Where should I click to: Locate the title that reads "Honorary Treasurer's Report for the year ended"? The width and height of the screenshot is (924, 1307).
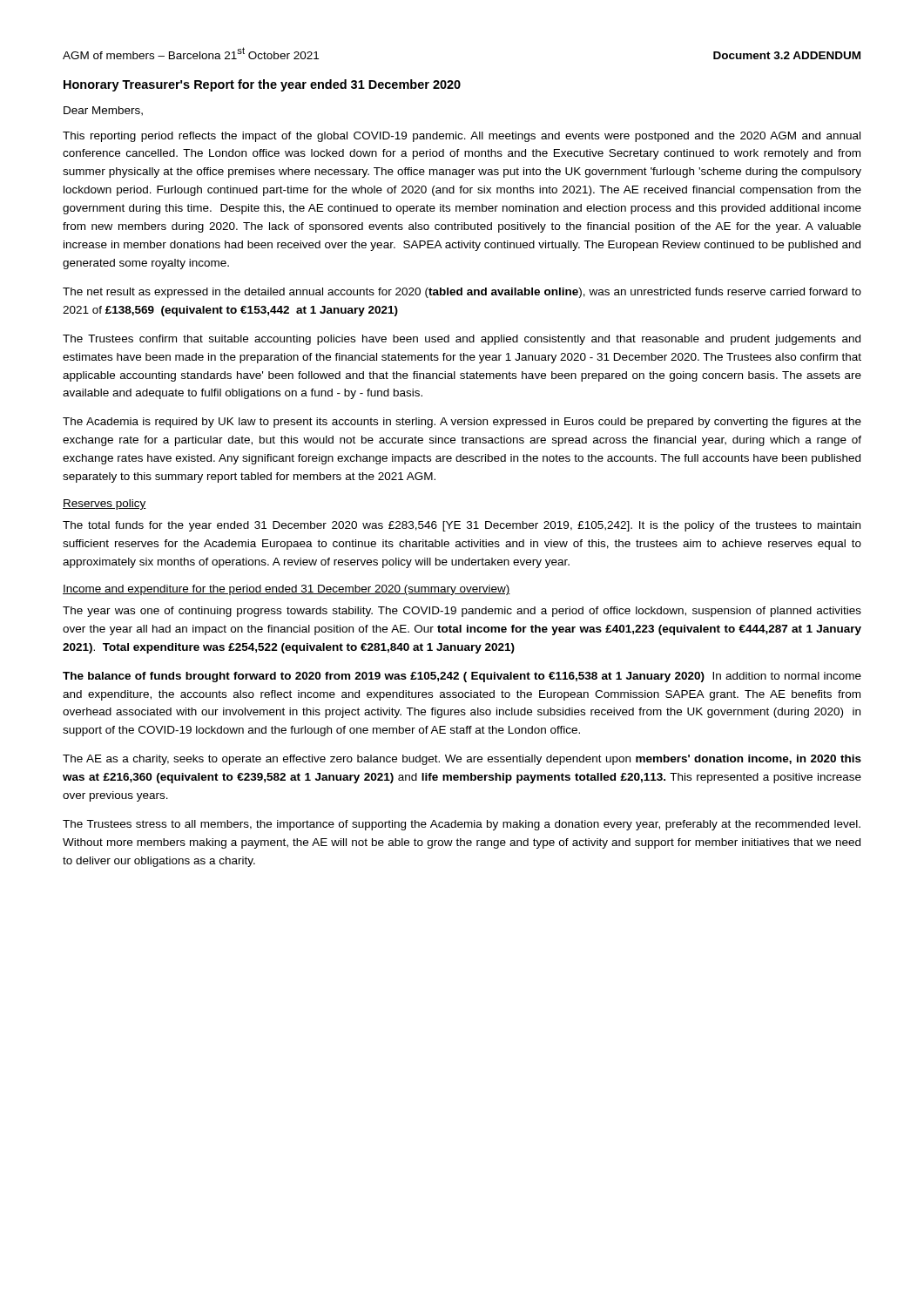262,84
